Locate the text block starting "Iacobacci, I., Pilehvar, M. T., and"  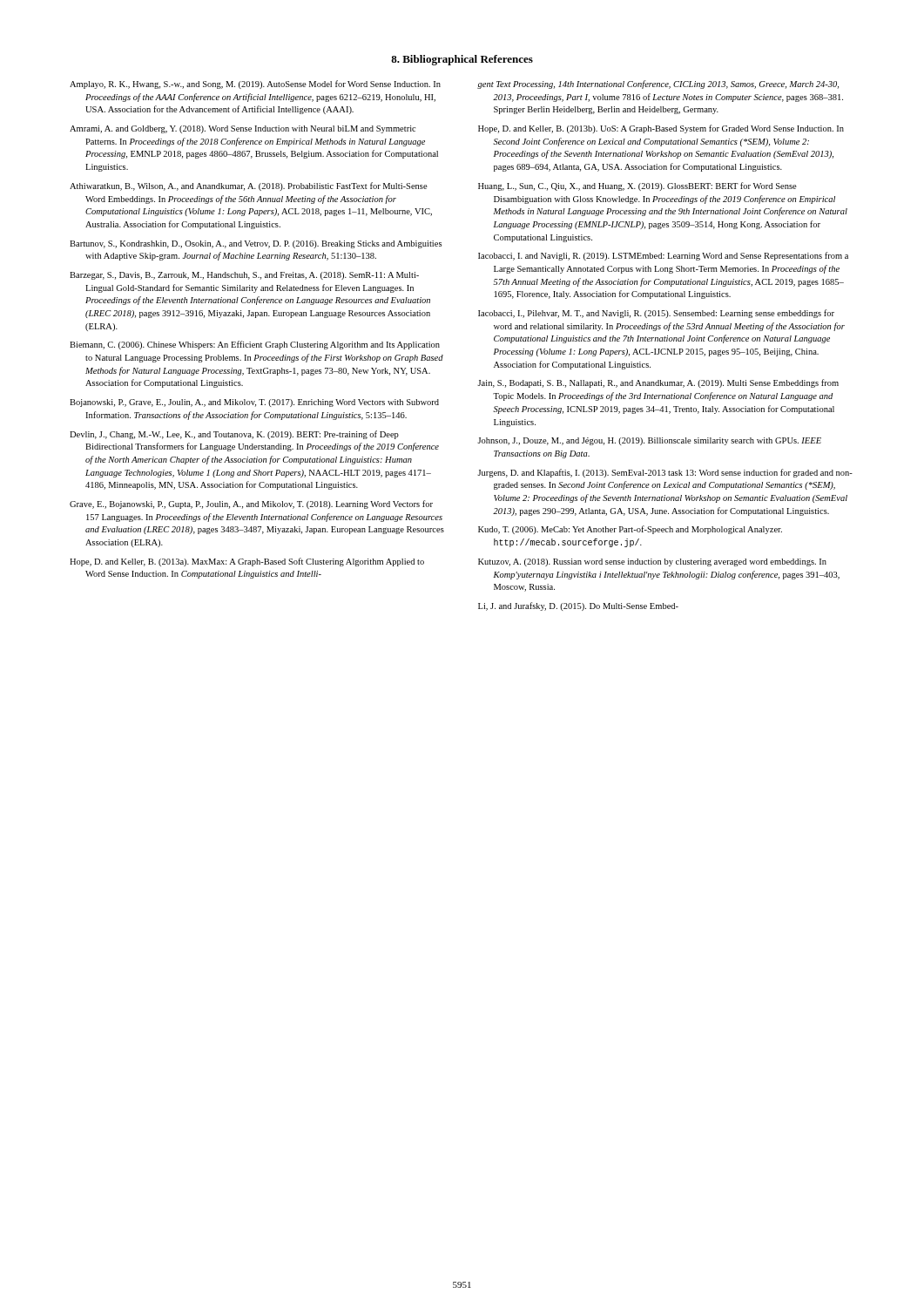[661, 339]
